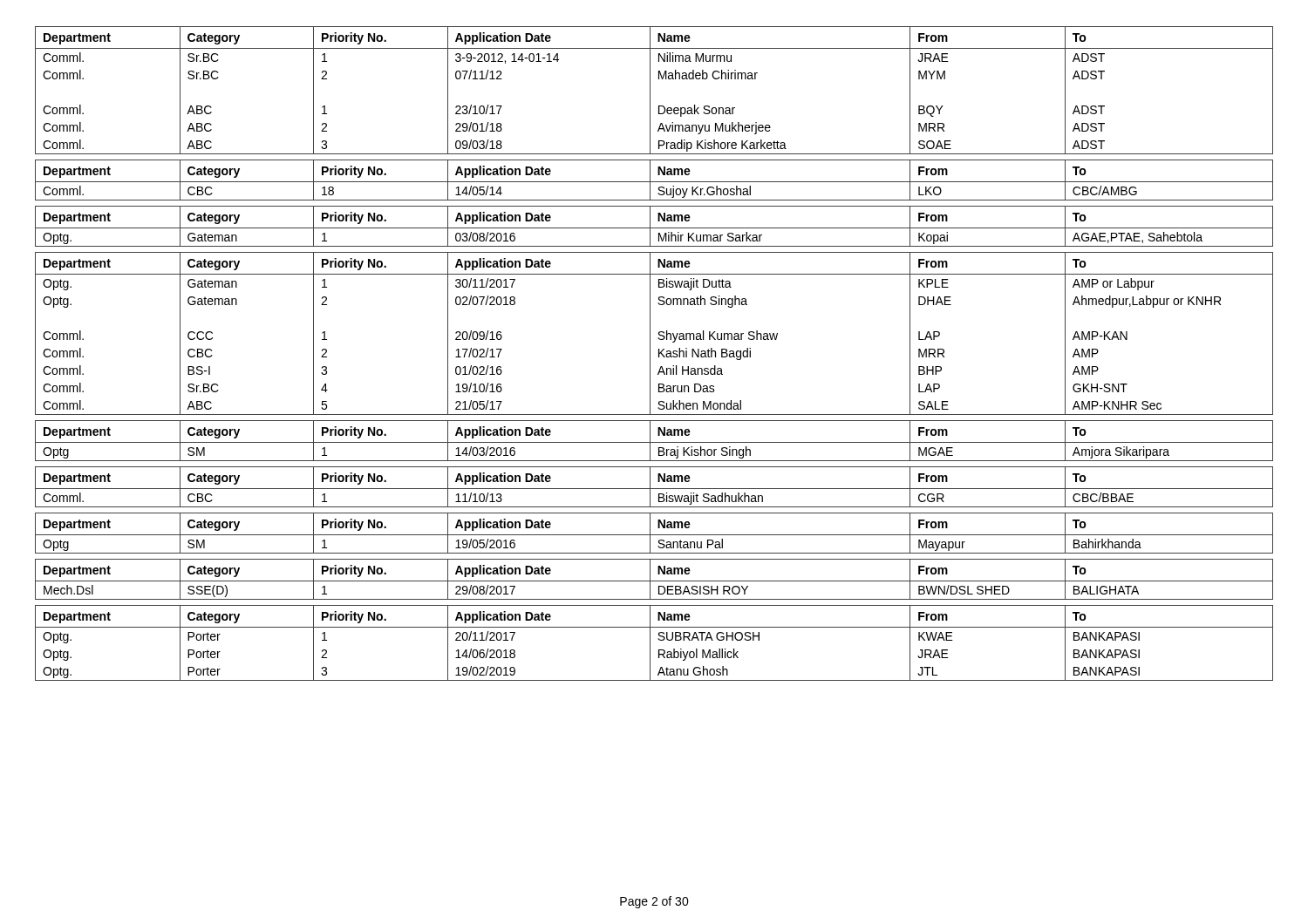This screenshot has width=1308, height=924.
Task: Locate the table with the text "Amjora Sikaripara"
Action: pos(654,441)
